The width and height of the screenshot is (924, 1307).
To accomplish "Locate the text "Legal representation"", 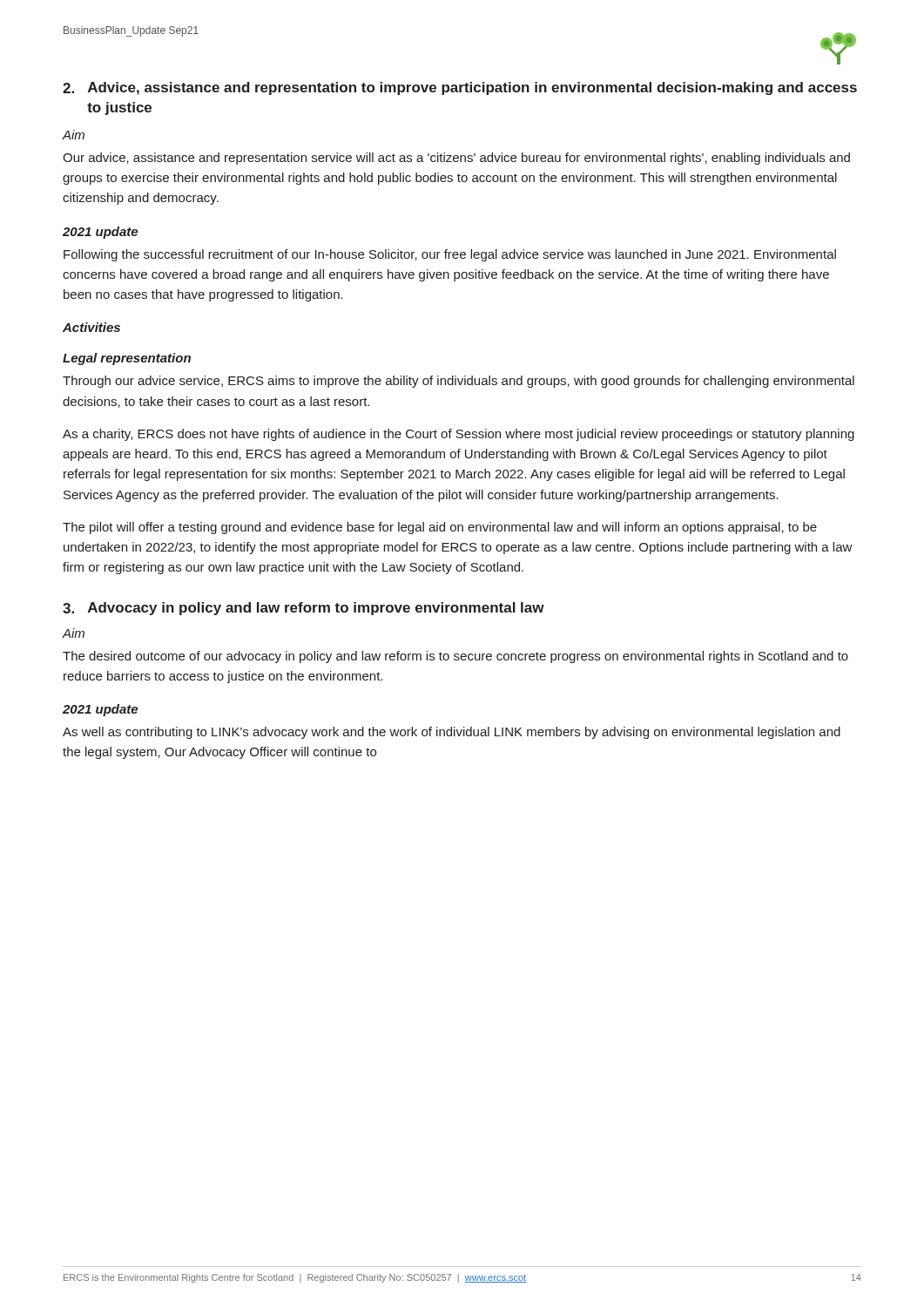I will (127, 358).
